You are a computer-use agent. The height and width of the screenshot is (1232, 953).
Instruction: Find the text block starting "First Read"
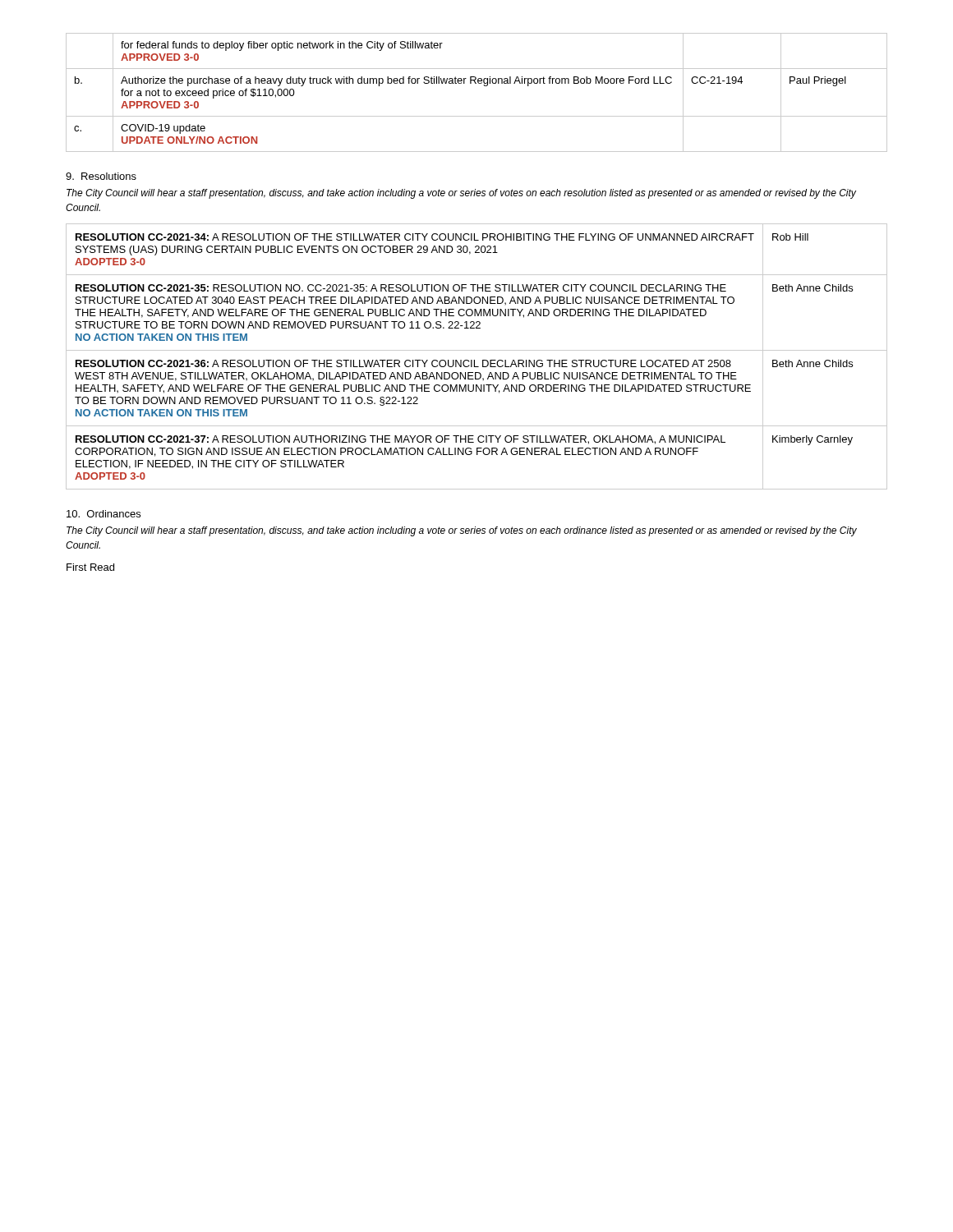pyautogui.click(x=90, y=567)
